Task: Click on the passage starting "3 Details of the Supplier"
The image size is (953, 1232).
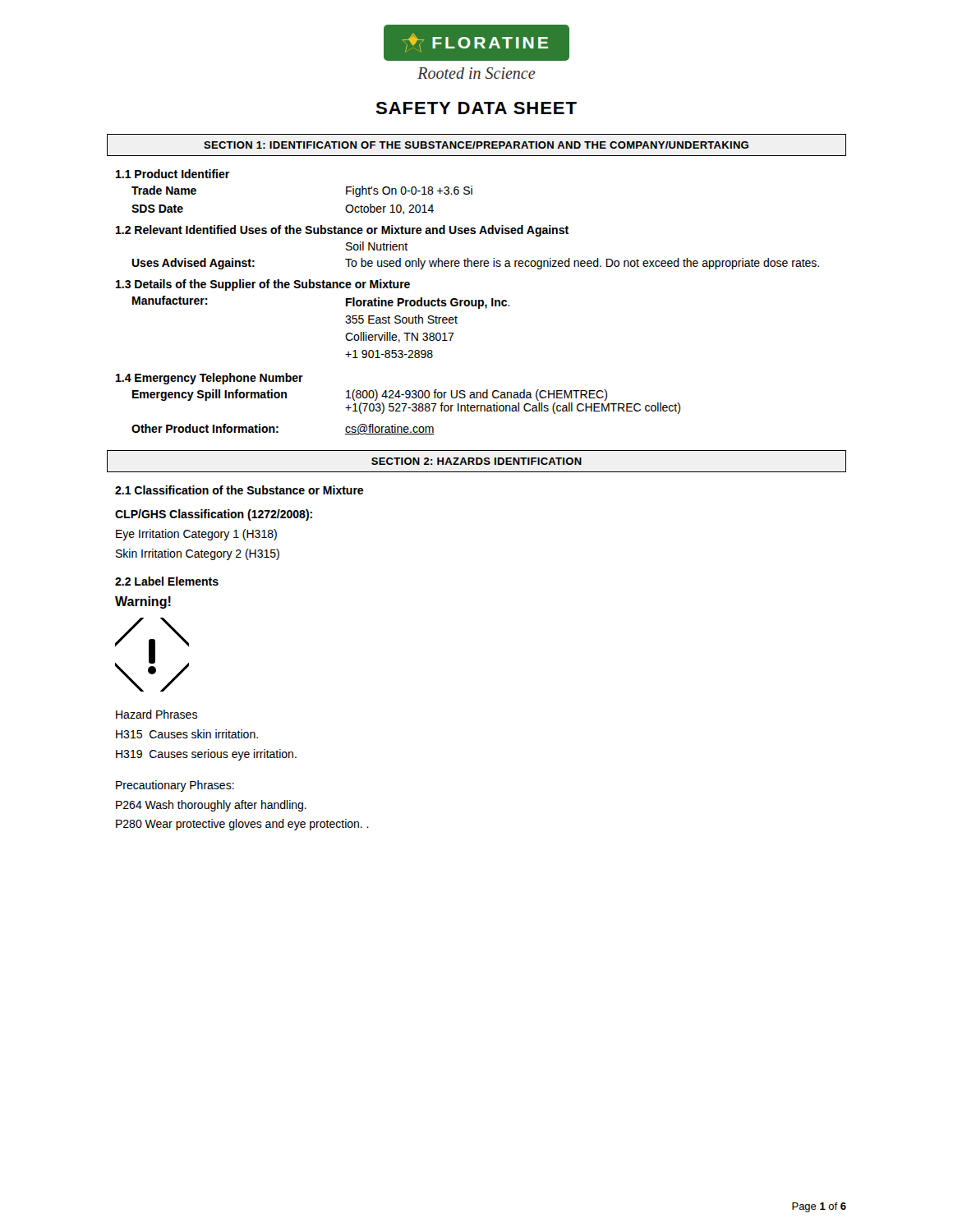Action: click(263, 285)
